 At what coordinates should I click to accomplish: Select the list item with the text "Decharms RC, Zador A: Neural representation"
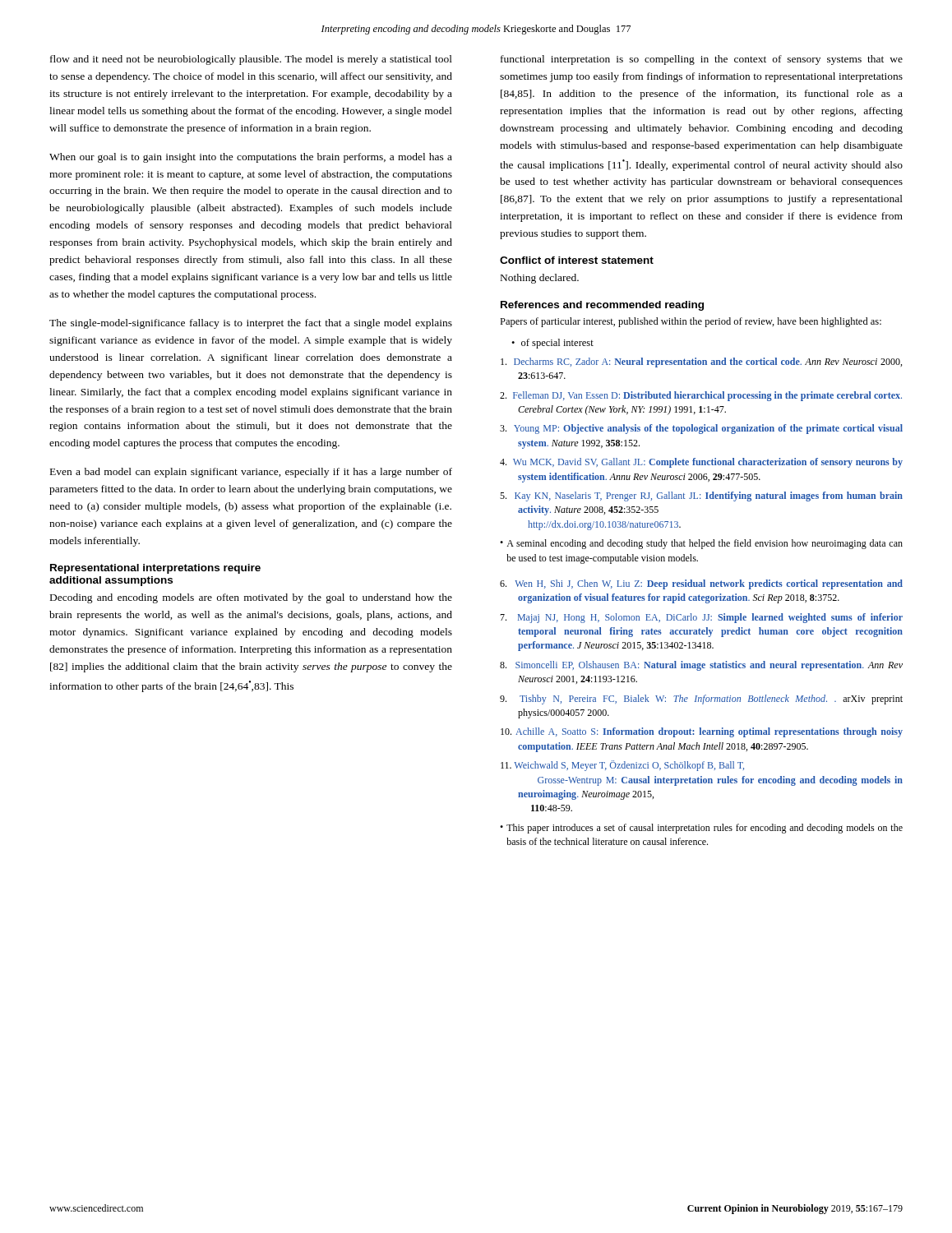pos(701,369)
